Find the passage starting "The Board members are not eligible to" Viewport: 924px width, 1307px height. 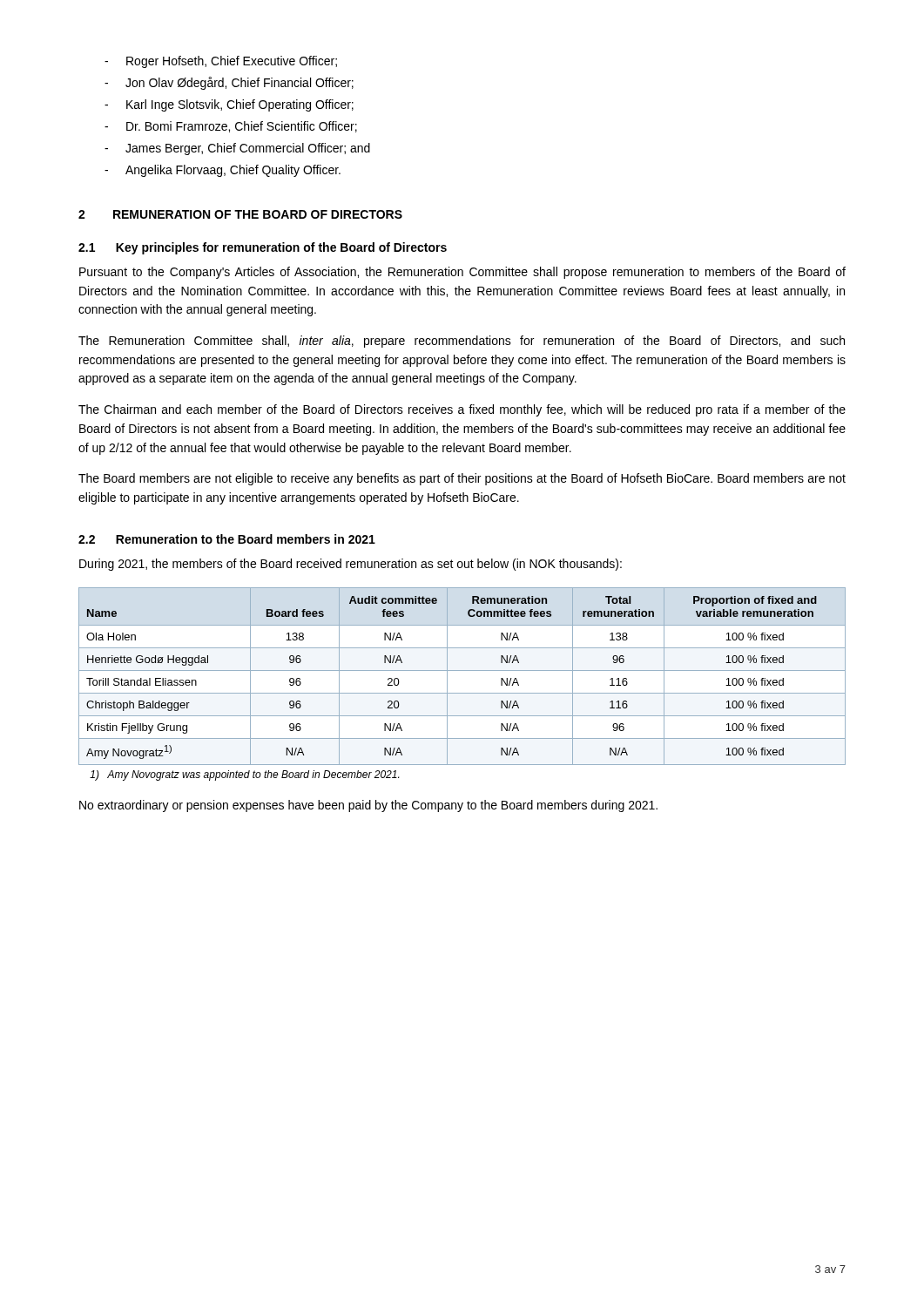[x=462, y=488]
